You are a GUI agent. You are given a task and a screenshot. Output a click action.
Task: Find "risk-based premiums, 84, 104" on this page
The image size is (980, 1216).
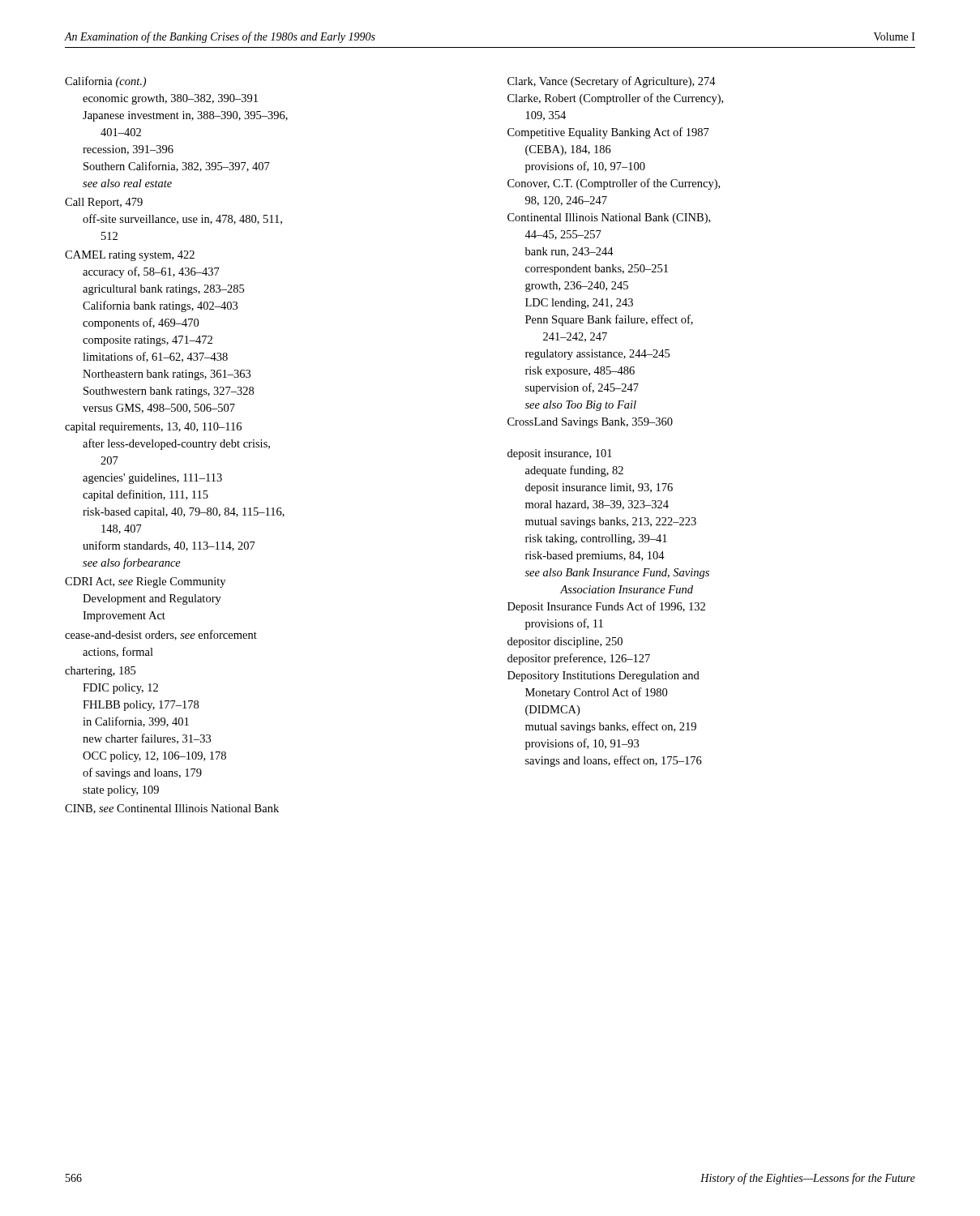595,556
